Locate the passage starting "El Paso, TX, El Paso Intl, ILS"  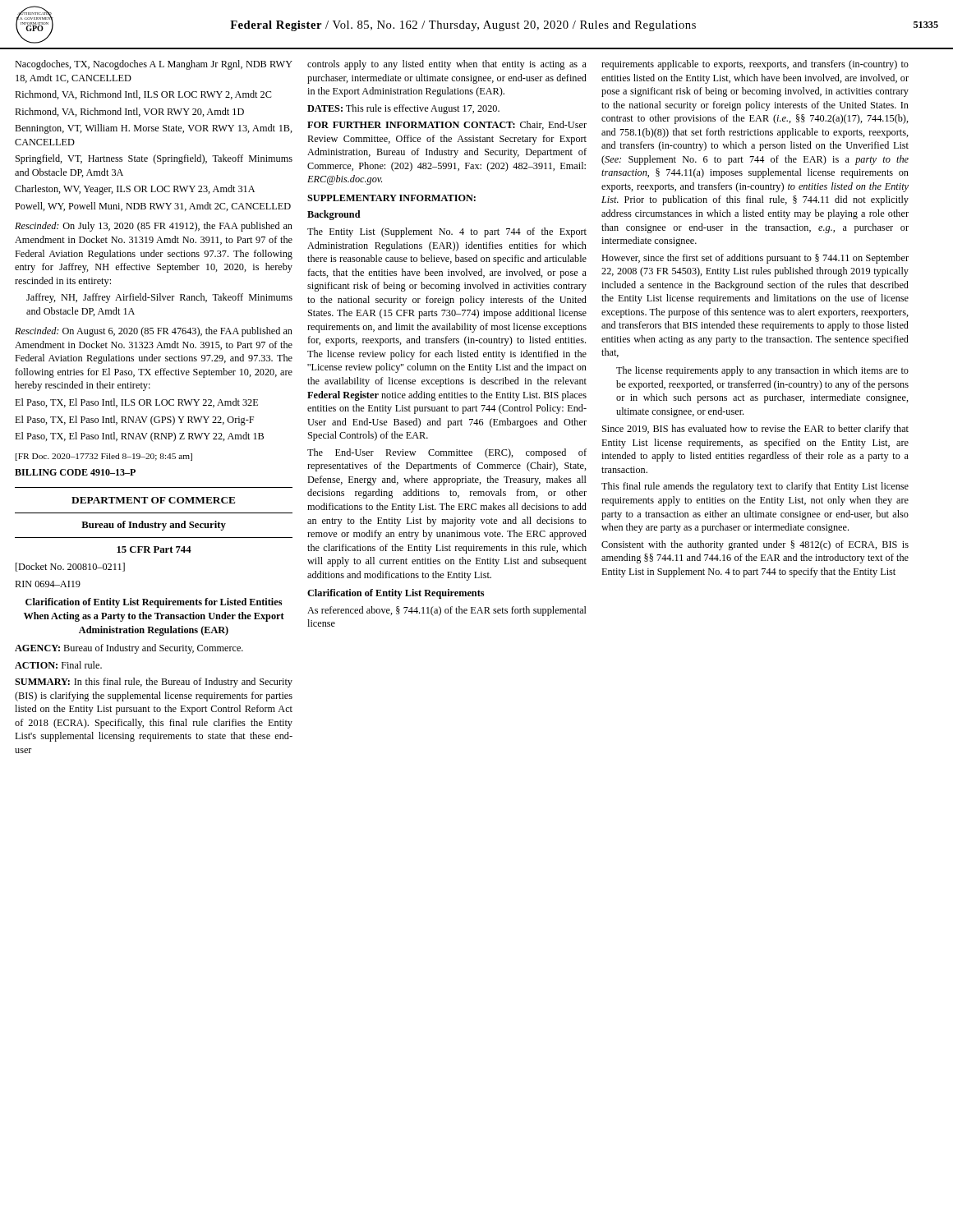click(154, 403)
